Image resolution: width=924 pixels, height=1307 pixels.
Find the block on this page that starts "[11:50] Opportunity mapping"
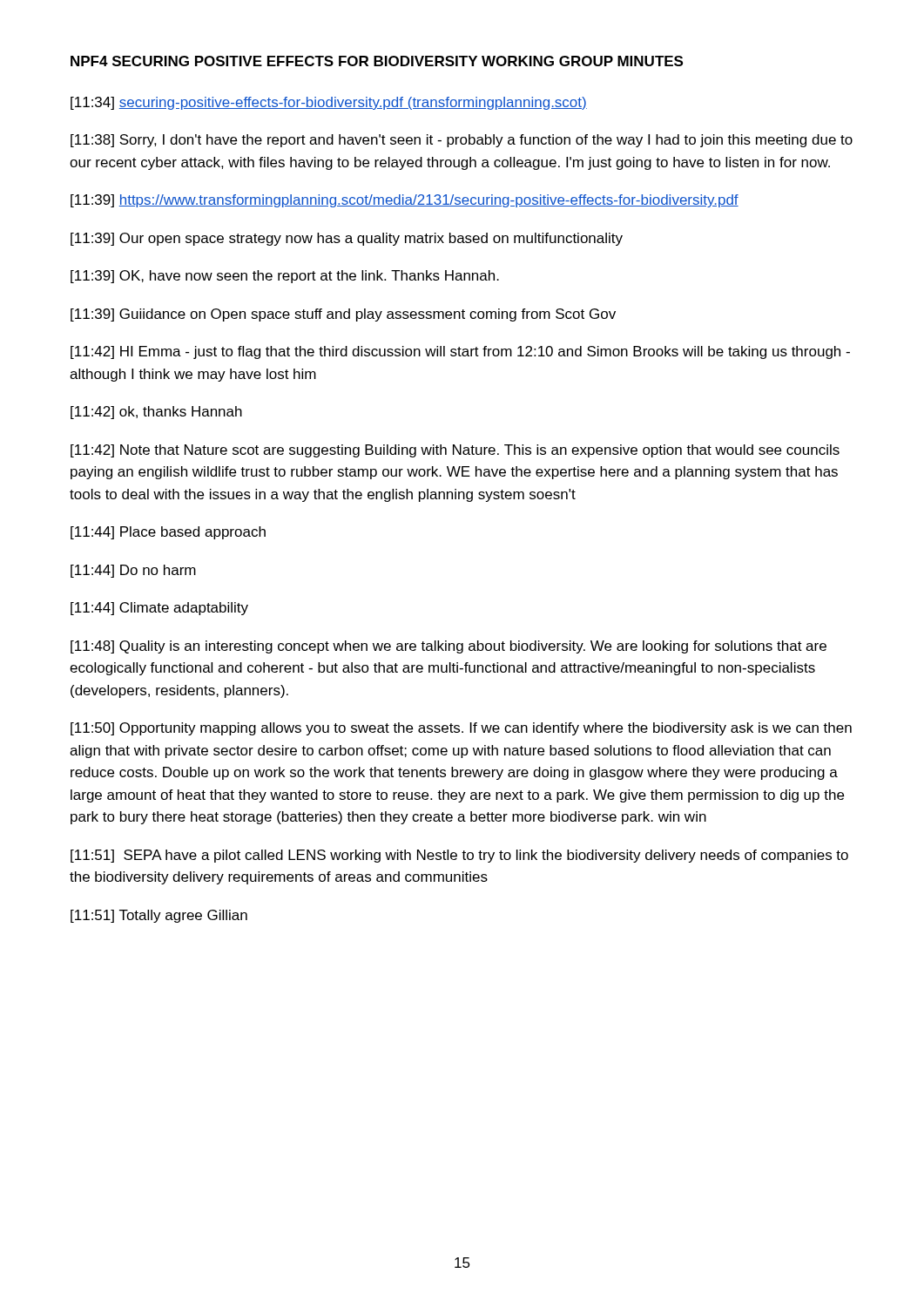click(x=461, y=773)
